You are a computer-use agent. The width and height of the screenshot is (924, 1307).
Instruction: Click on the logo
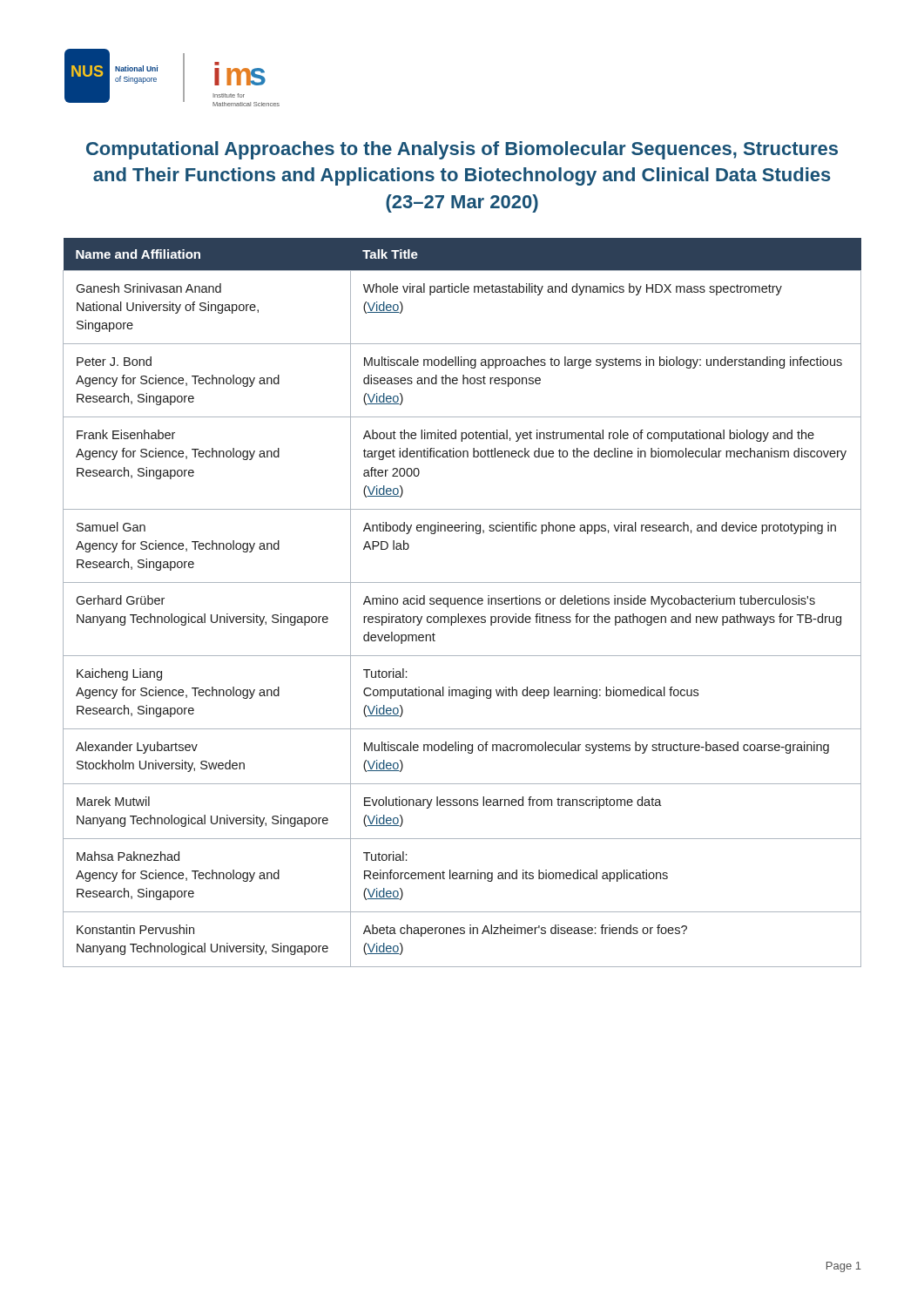click(x=462, y=78)
